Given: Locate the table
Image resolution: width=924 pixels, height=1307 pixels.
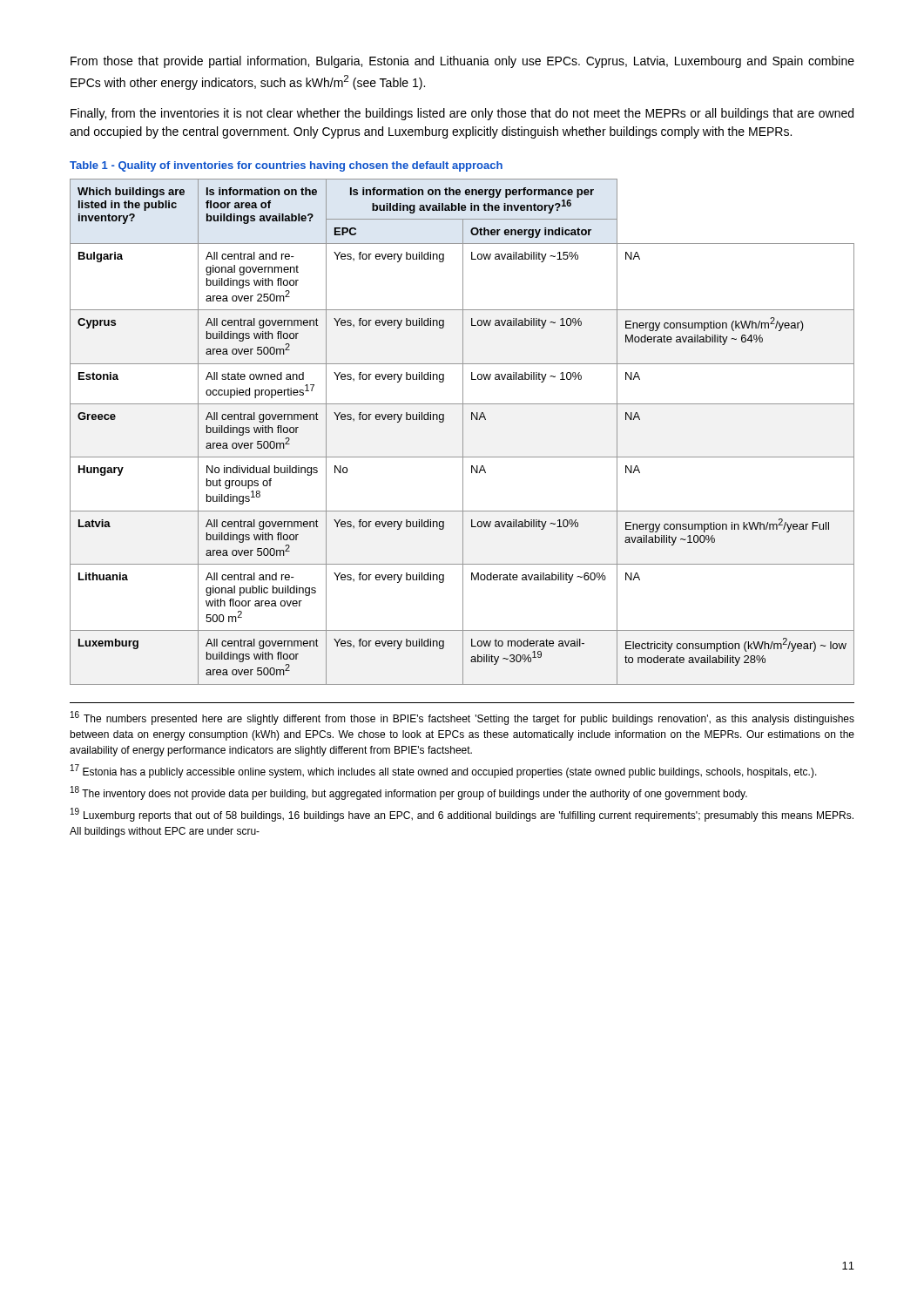Looking at the screenshot, I should pyautogui.click(x=462, y=431).
